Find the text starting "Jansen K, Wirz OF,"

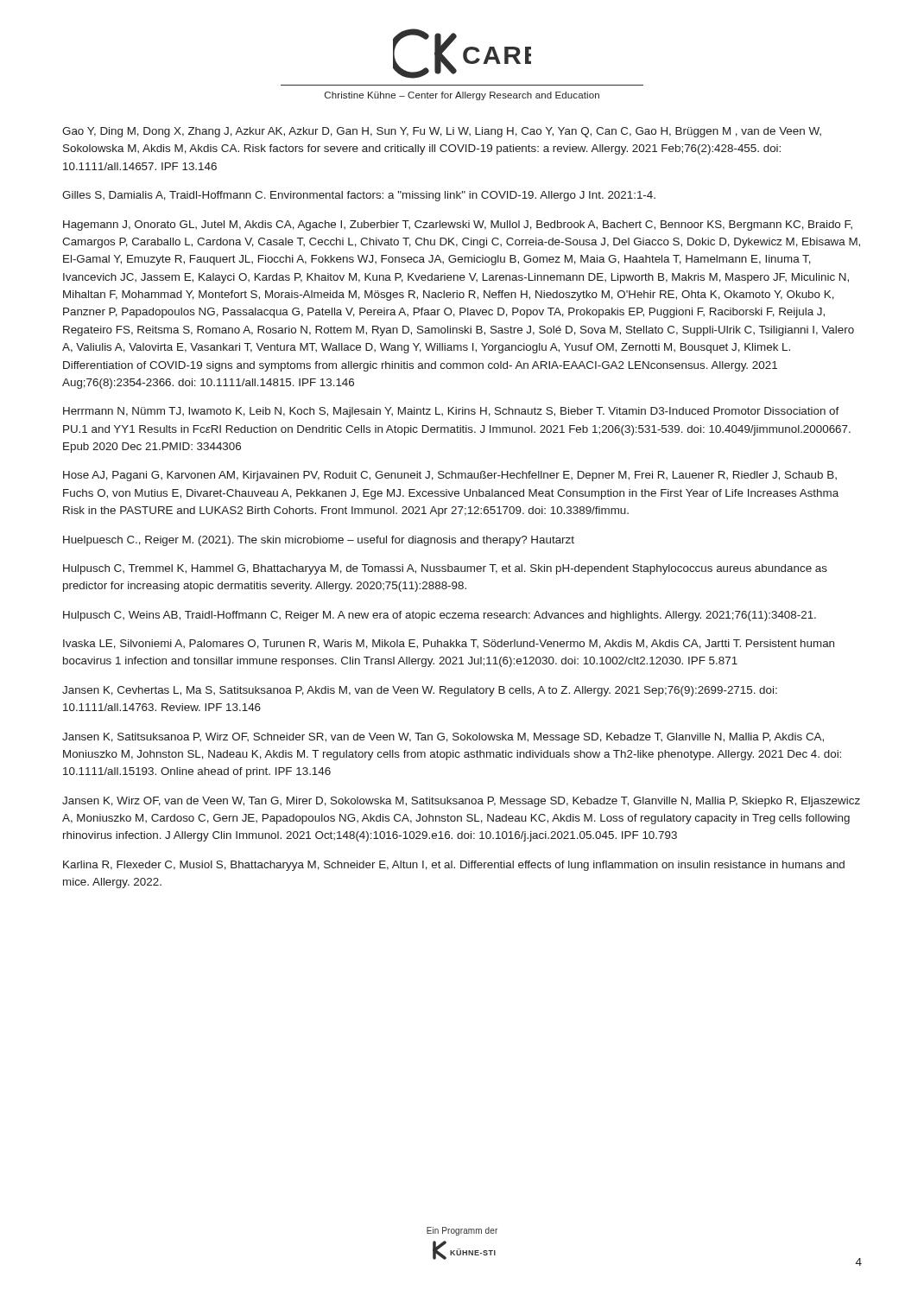click(461, 818)
